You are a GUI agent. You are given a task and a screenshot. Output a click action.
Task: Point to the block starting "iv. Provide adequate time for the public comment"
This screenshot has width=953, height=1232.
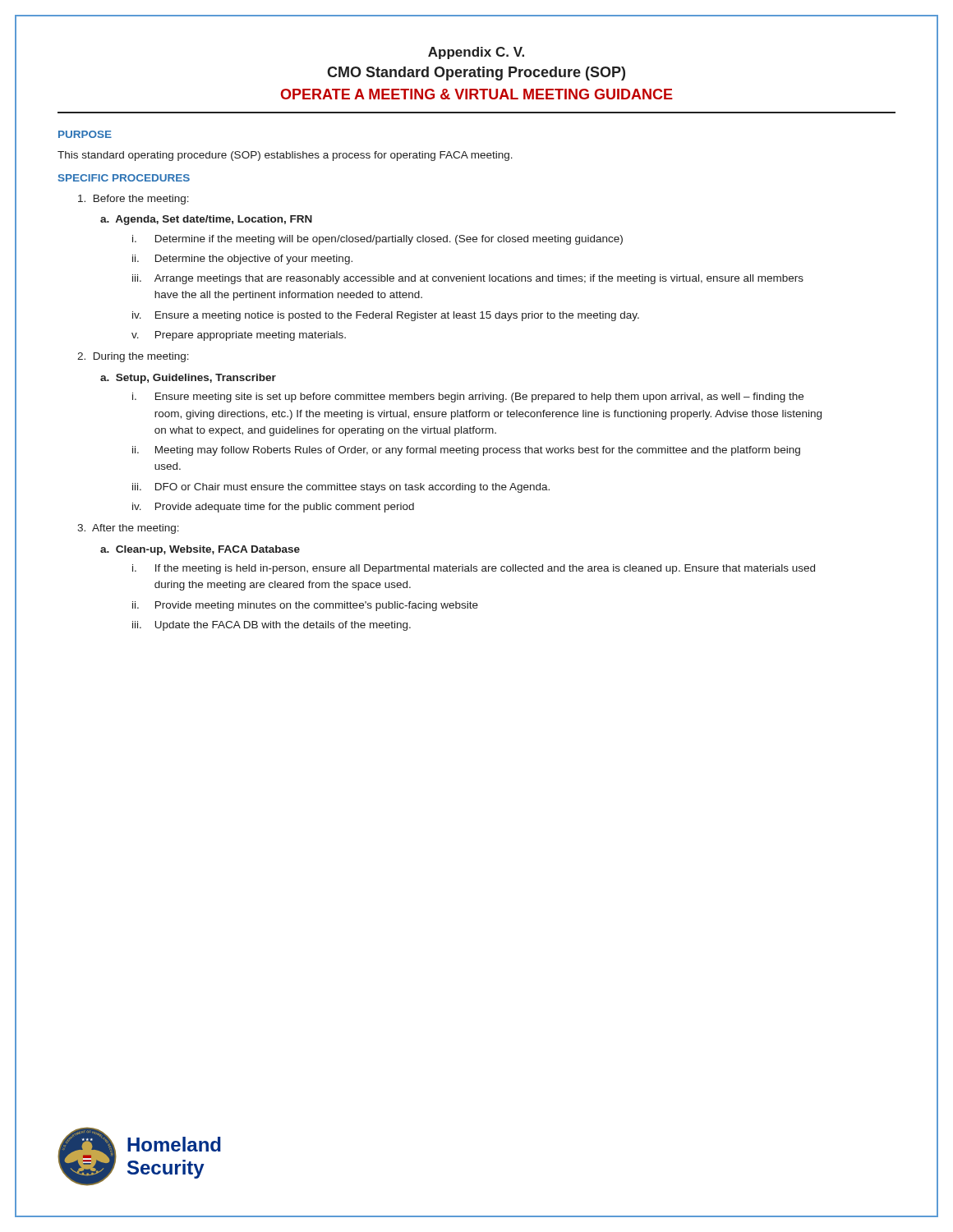pos(273,508)
